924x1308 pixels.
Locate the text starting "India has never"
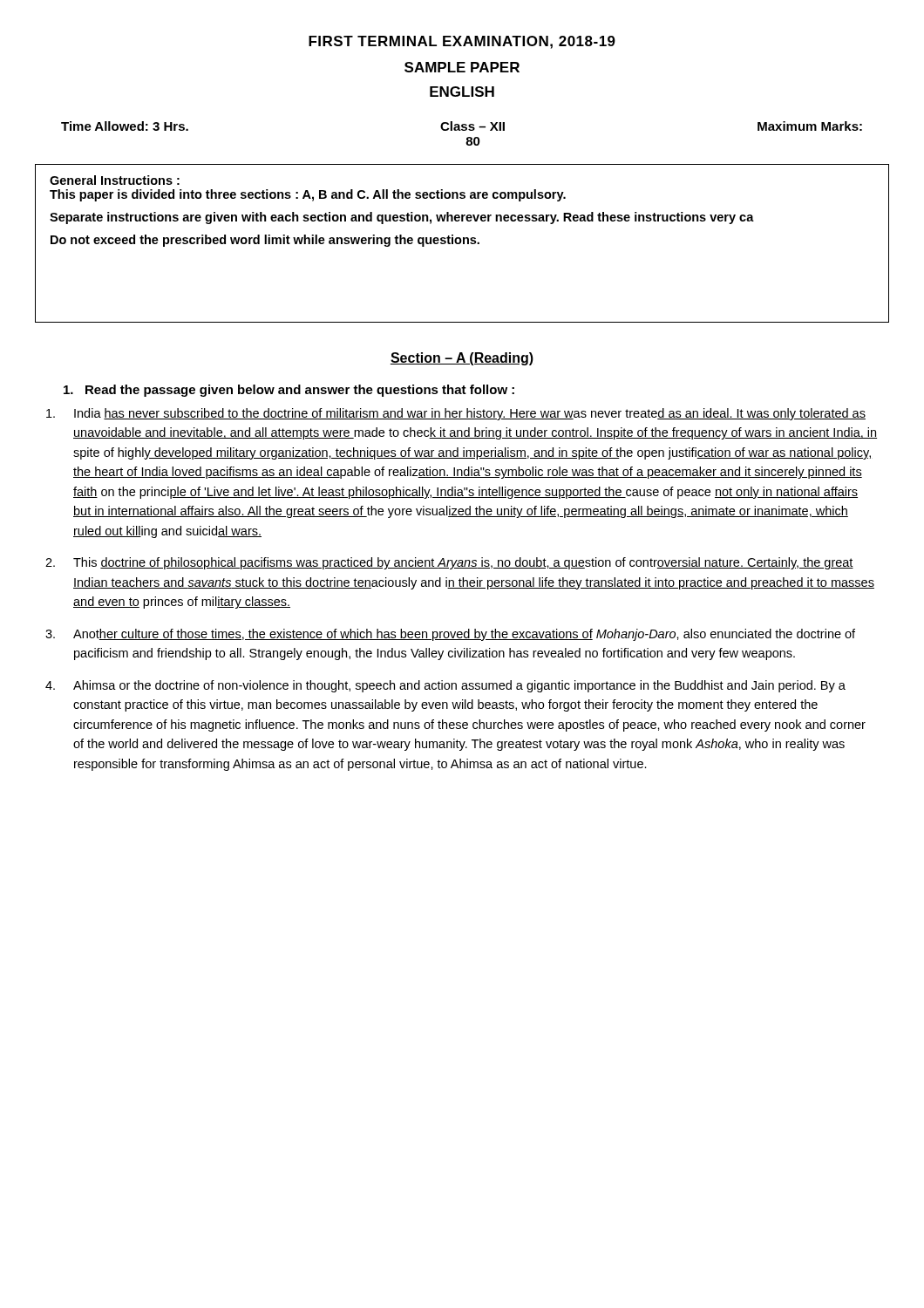tap(462, 472)
